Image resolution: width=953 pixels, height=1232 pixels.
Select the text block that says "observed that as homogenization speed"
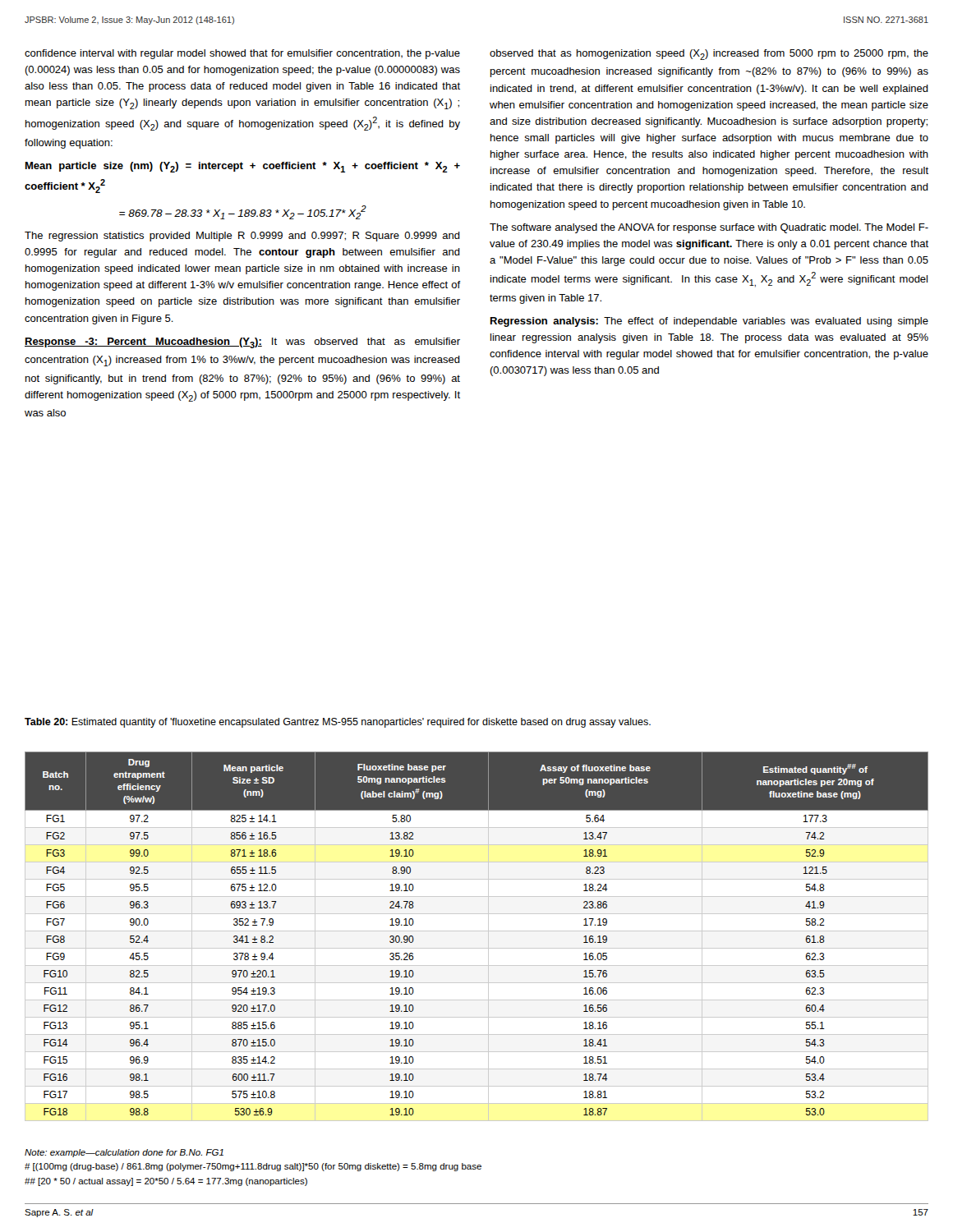(x=709, y=128)
